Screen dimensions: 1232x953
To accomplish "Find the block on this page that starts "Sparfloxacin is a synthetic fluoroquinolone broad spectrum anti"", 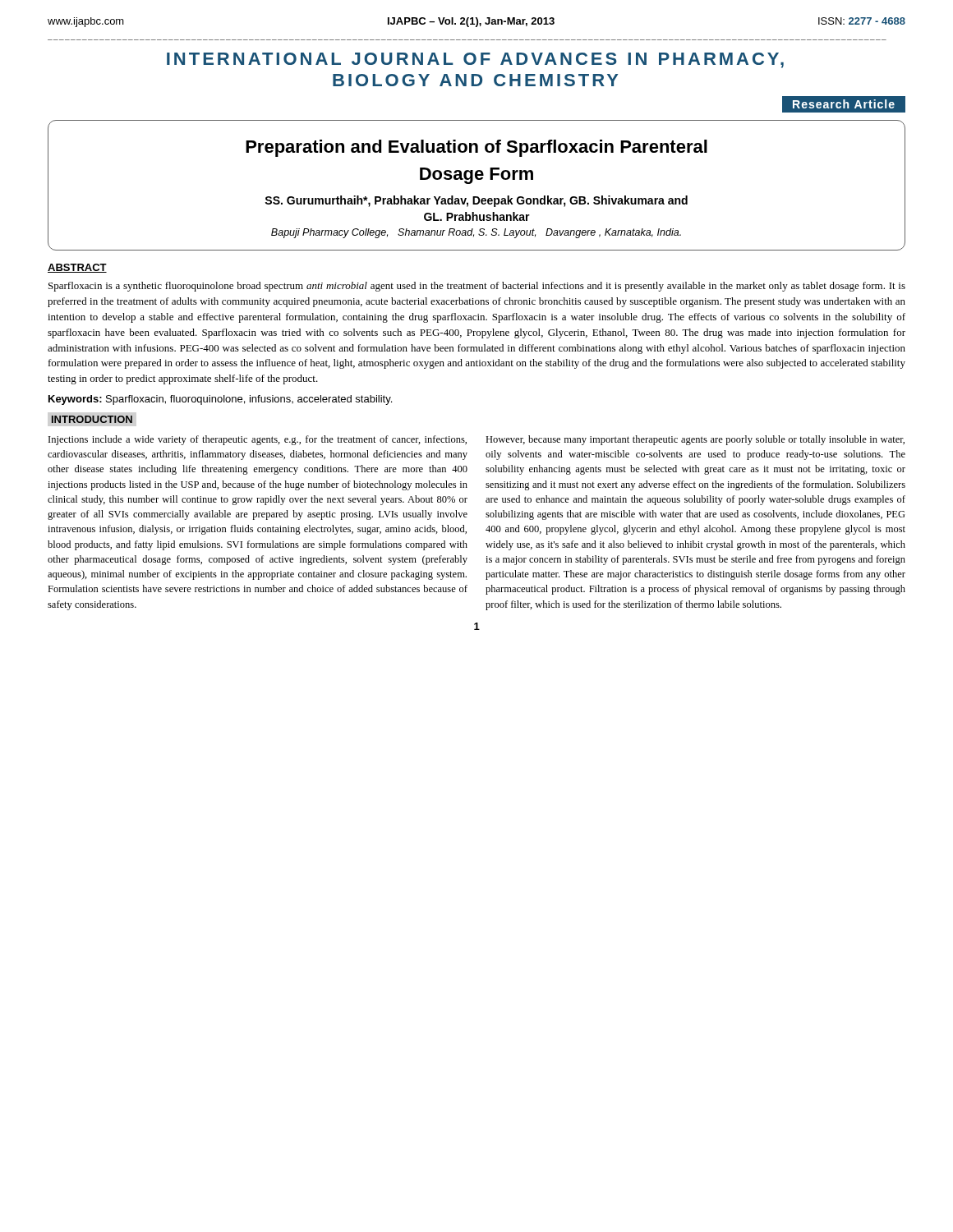I will 476,332.
